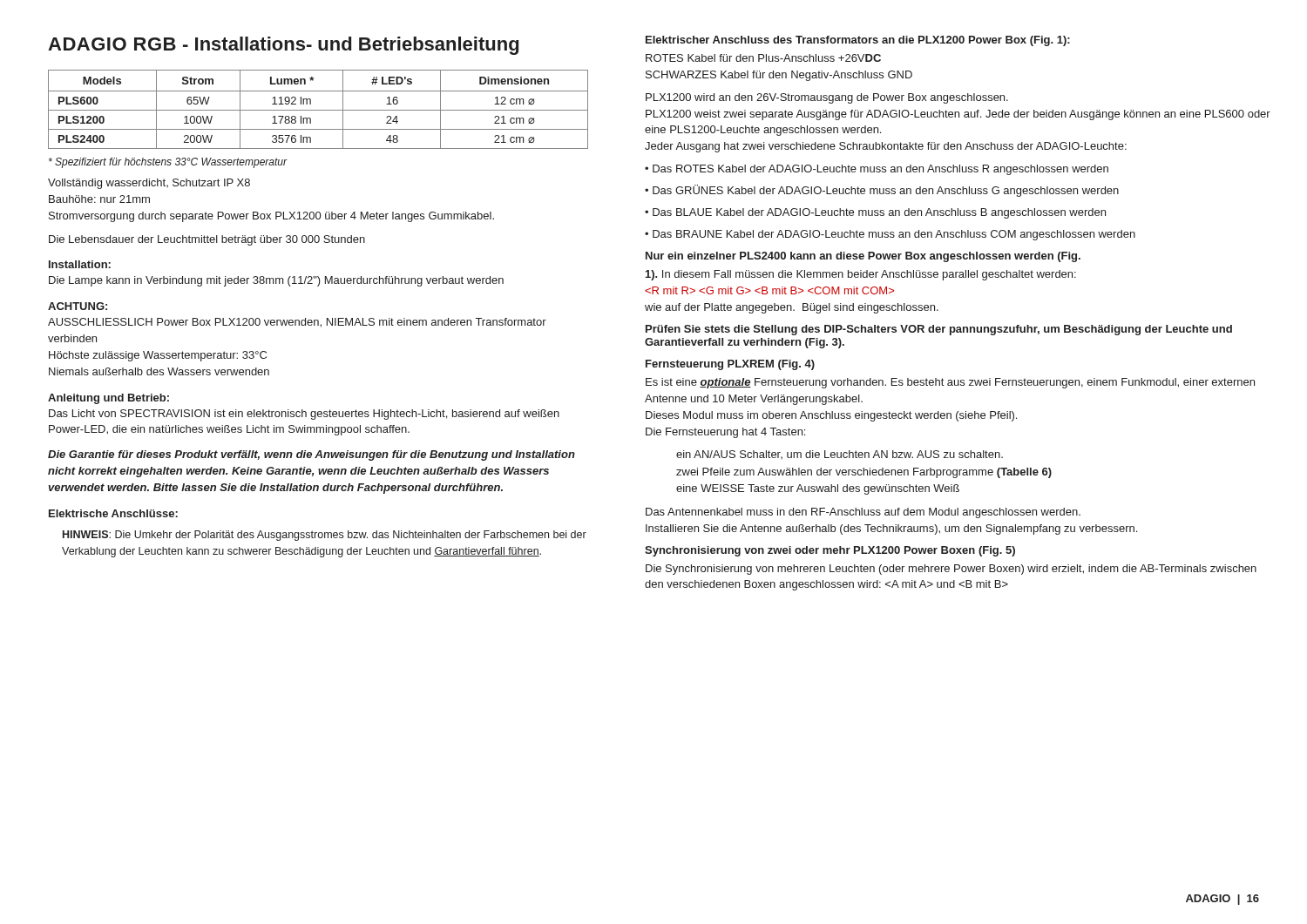Viewport: 1307px width, 924px height.
Task: Select the table that reads "# LED's"
Action: click(318, 109)
